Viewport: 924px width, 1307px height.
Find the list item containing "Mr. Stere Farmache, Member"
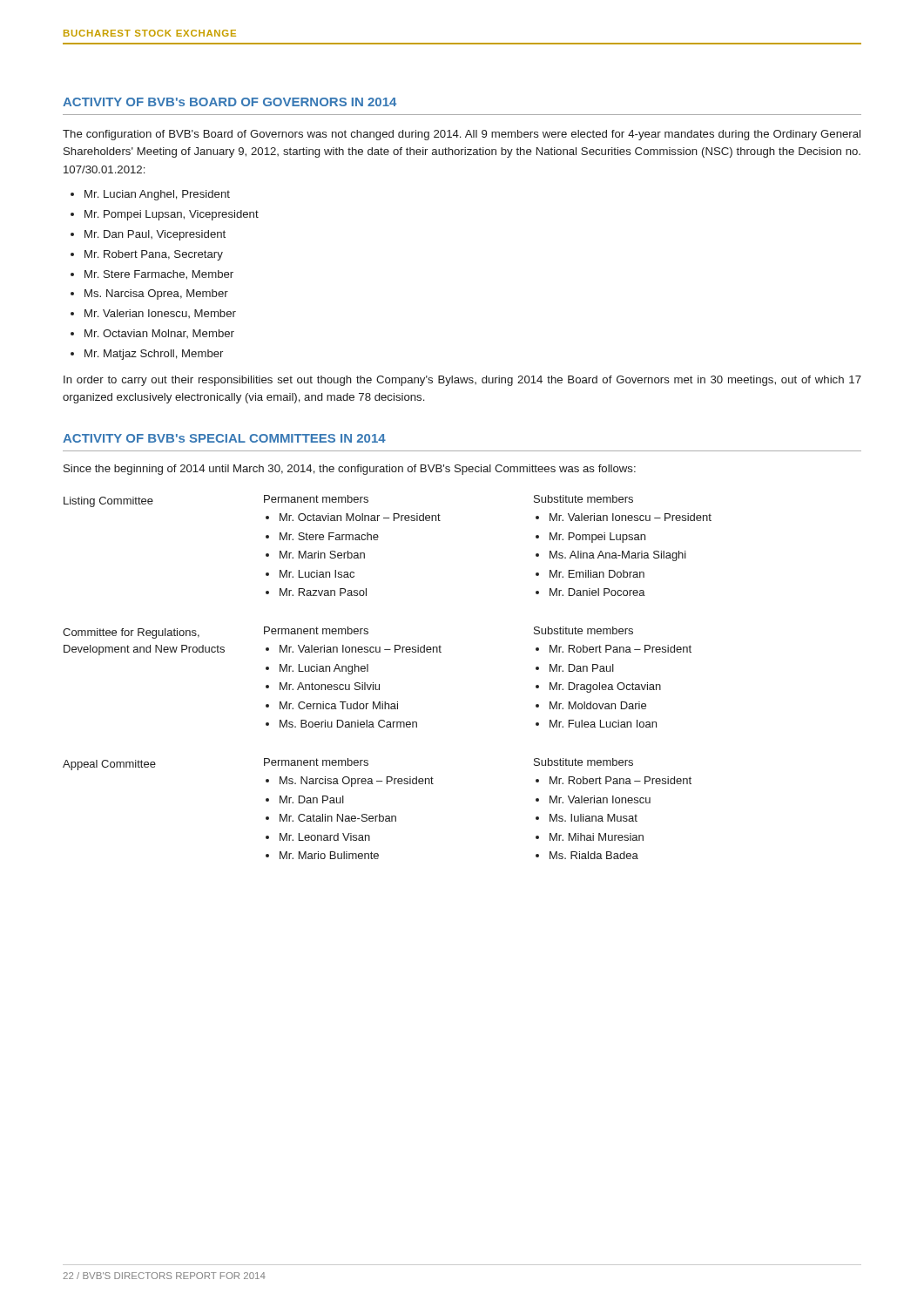coord(159,274)
